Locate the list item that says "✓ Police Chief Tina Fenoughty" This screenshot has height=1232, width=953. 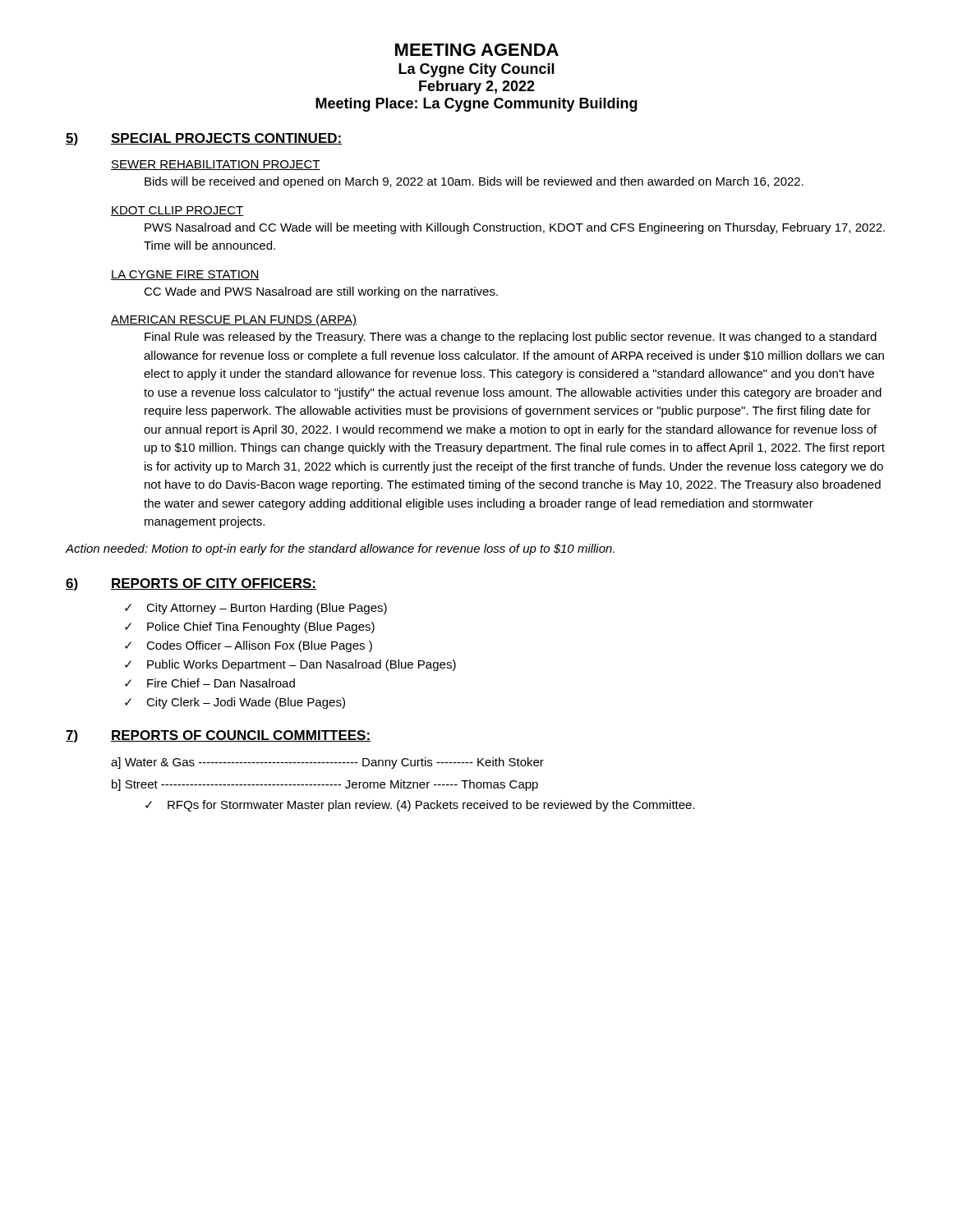(x=249, y=627)
